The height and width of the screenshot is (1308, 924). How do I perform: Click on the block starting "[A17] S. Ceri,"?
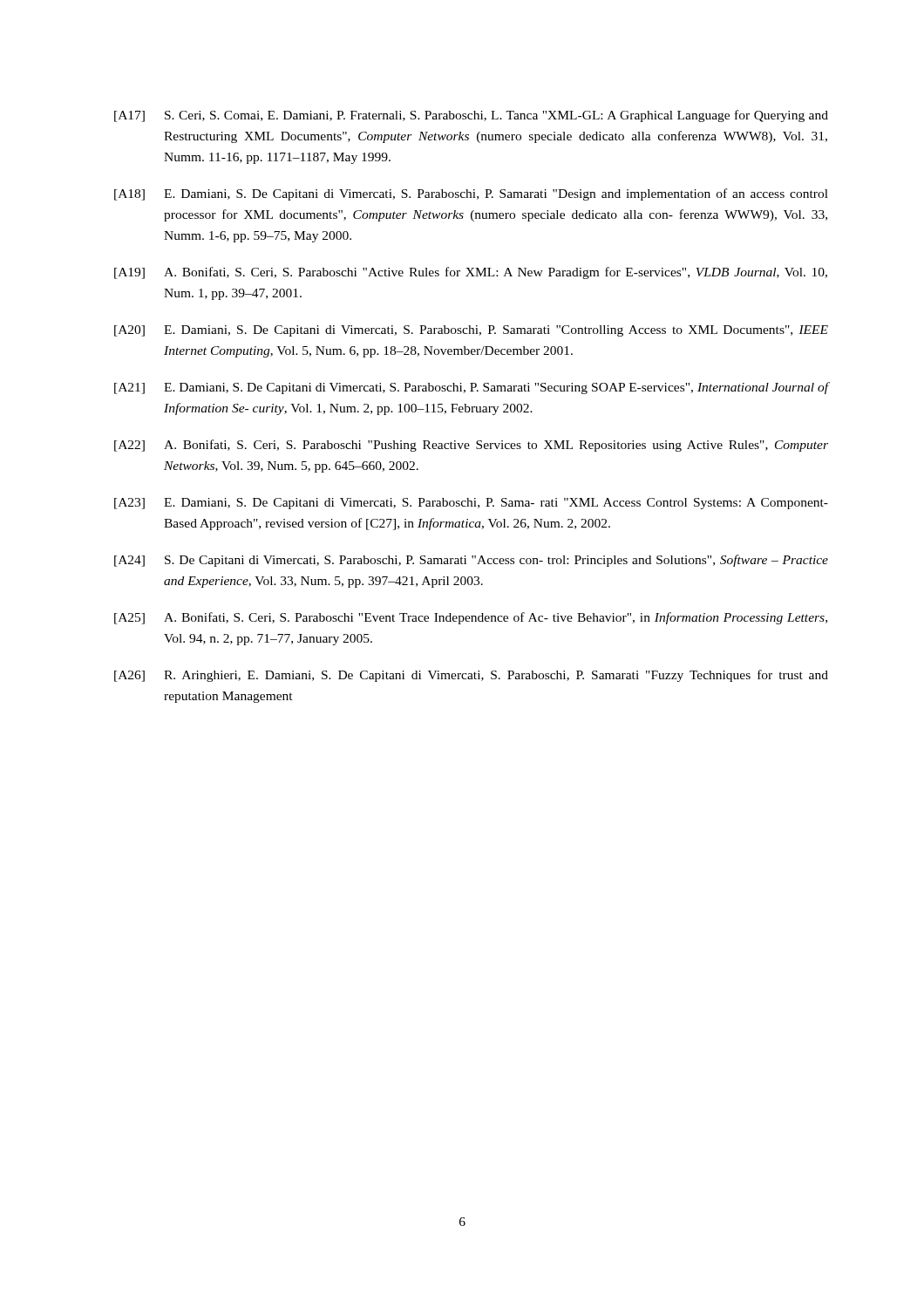pos(471,136)
